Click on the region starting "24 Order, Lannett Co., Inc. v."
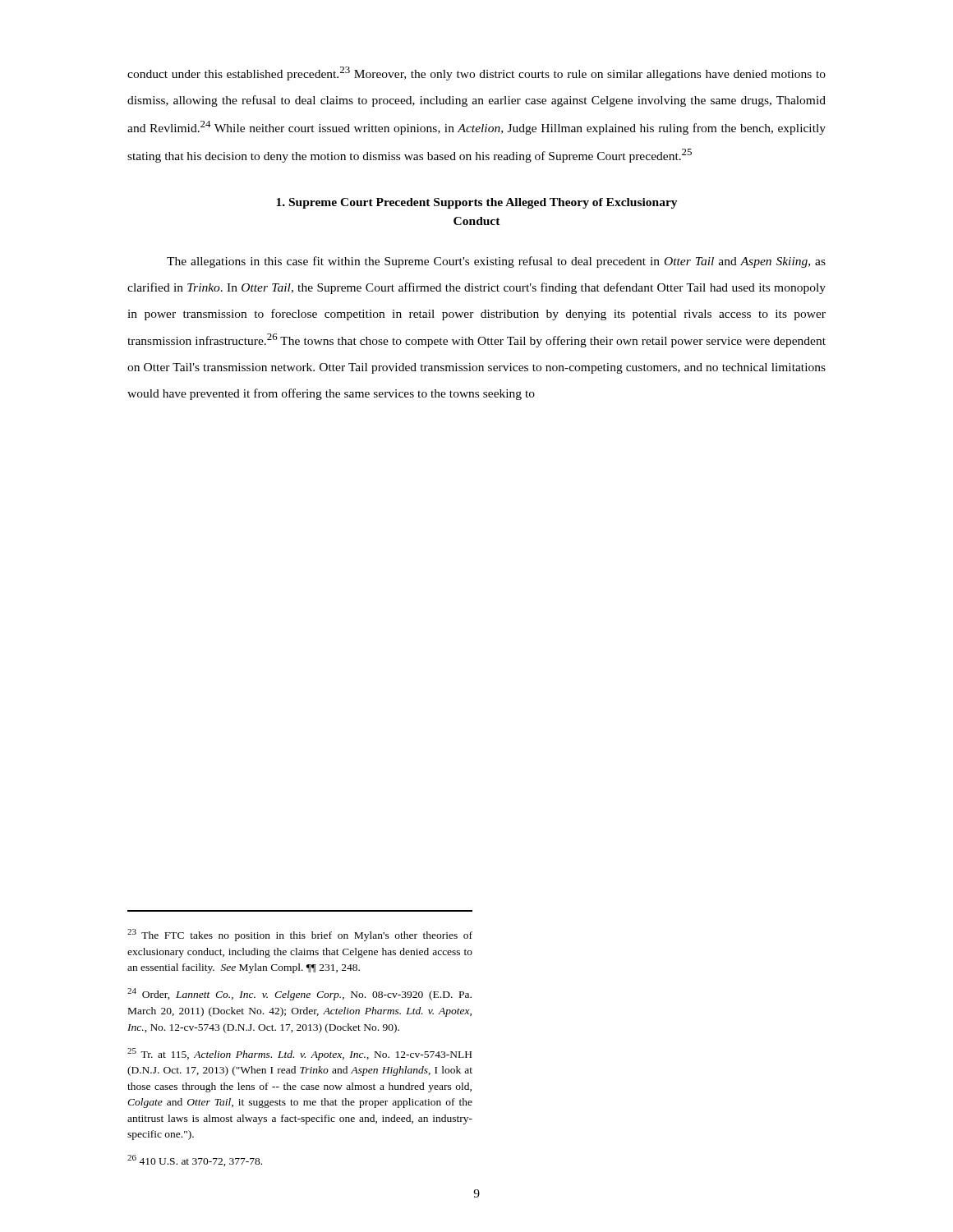Screen dimensions: 1232x953 click(300, 1011)
